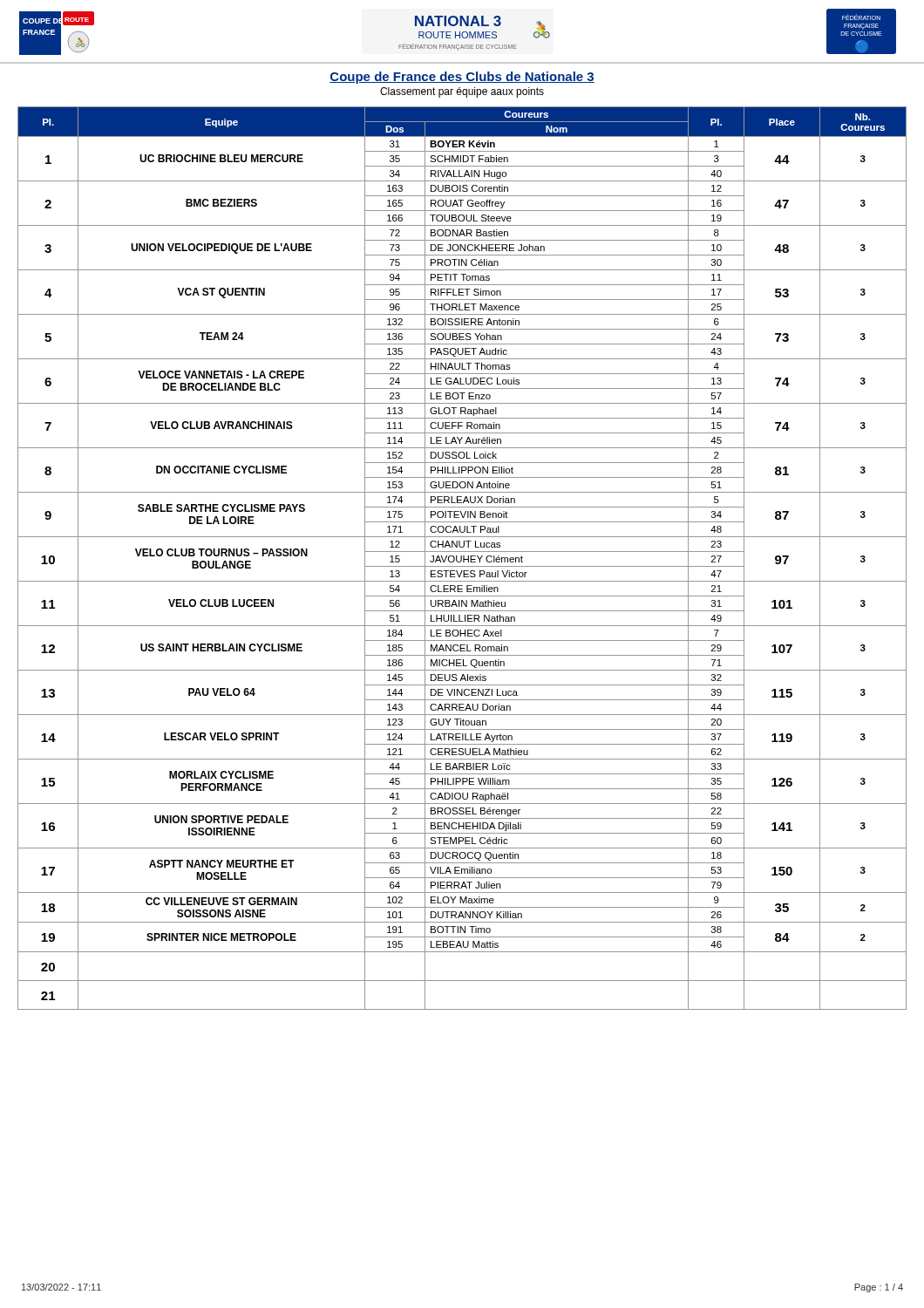Click on the text block starting "Coupe de France des Clubs"
This screenshot has height=1308, width=924.
coord(462,76)
